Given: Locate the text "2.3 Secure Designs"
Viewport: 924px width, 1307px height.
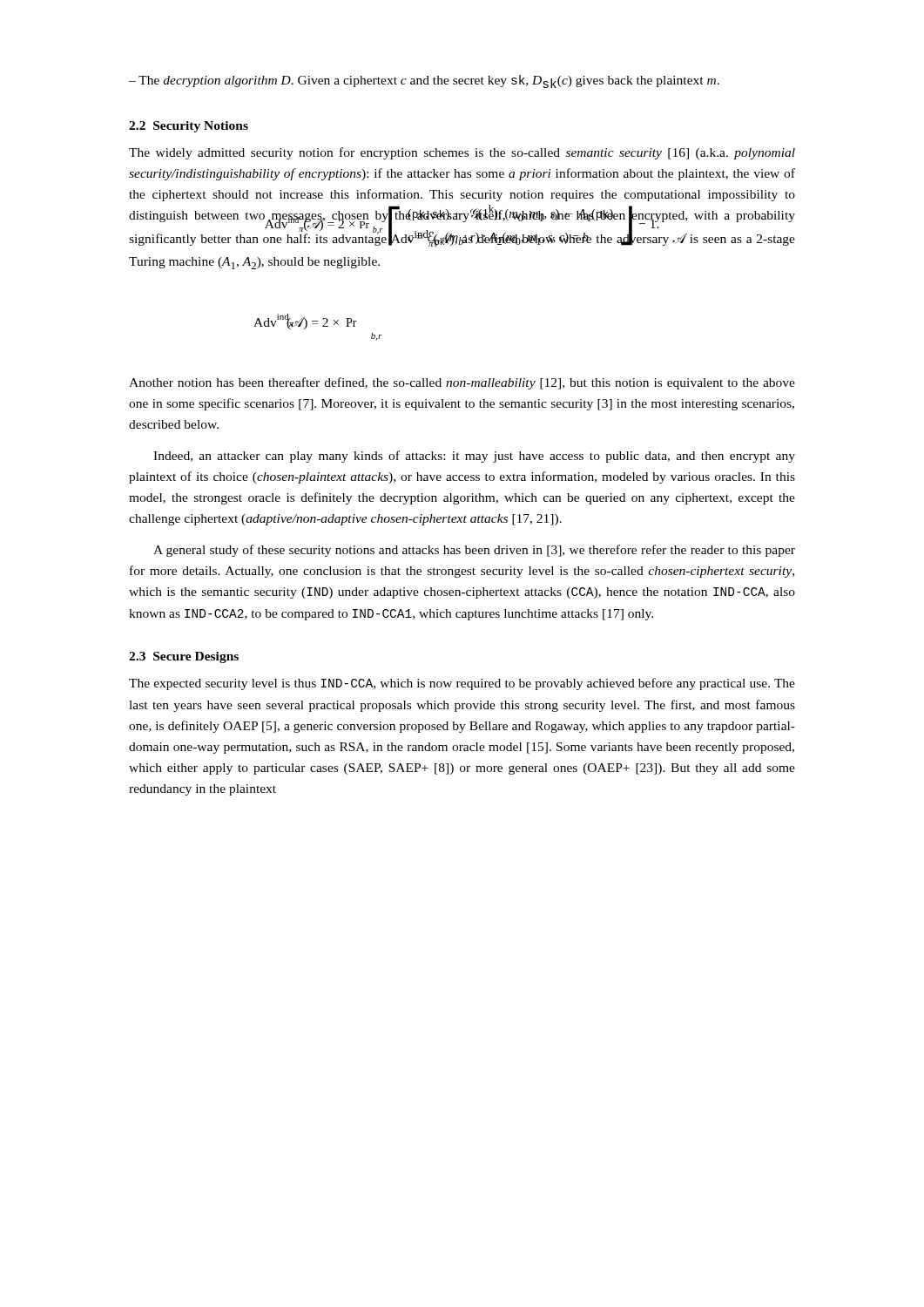Looking at the screenshot, I should (184, 656).
